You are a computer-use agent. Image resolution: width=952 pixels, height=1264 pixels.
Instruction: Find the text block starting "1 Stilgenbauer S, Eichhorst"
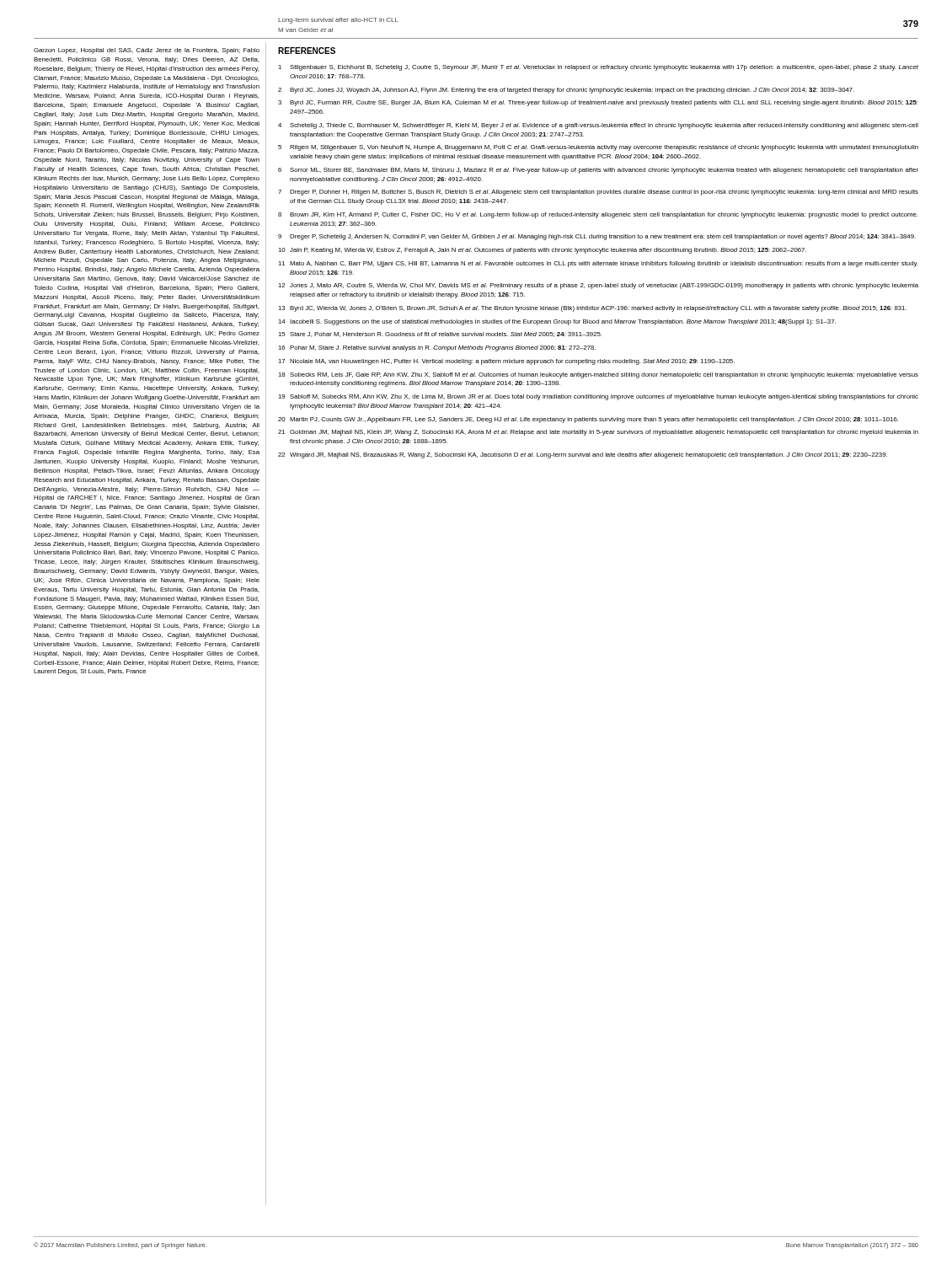pos(598,72)
